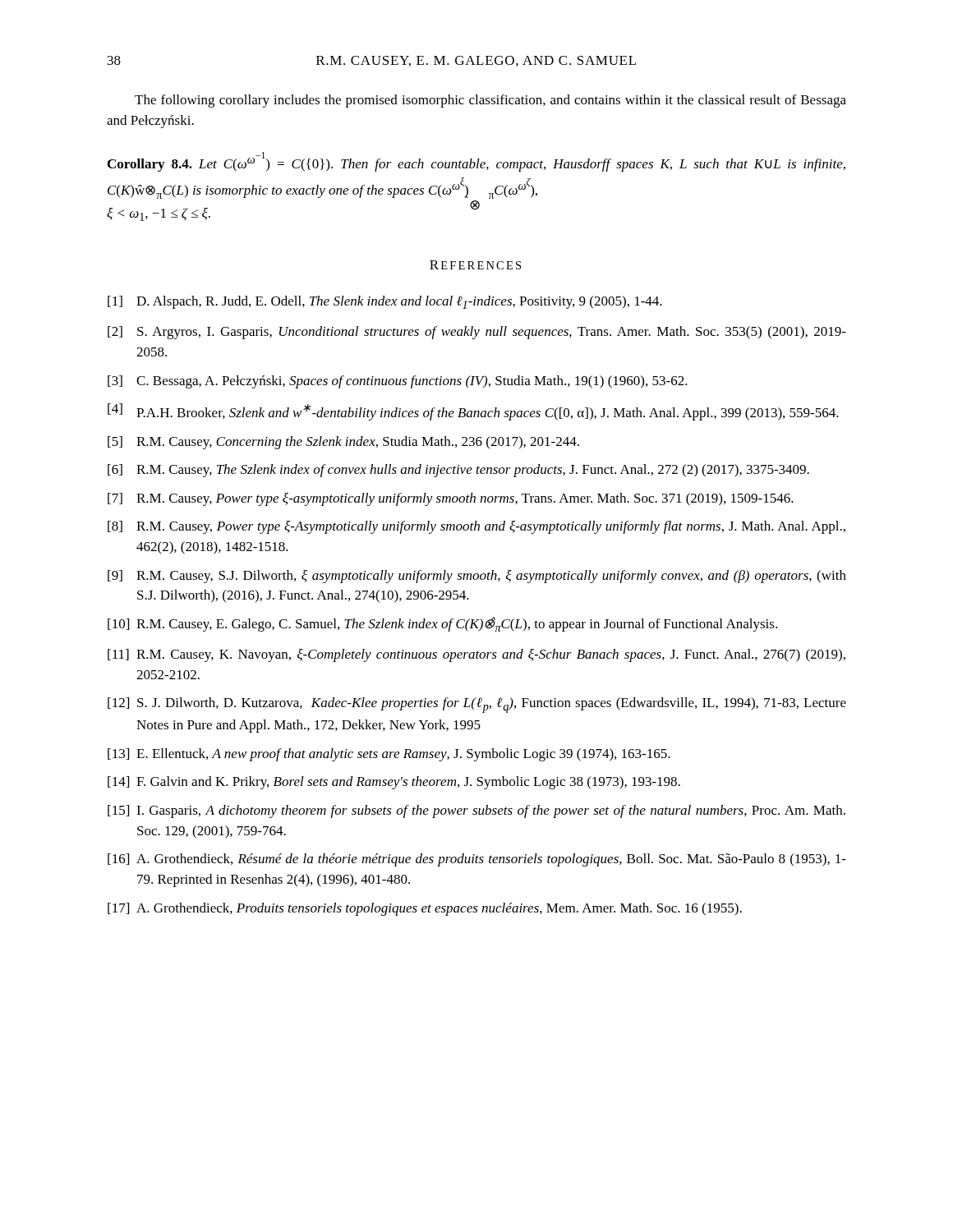953x1232 pixels.
Task: Find the list item containing "[15] I. Gasparis, A dichotomy theorem for subsets"
Action: [x=476, y=821]
